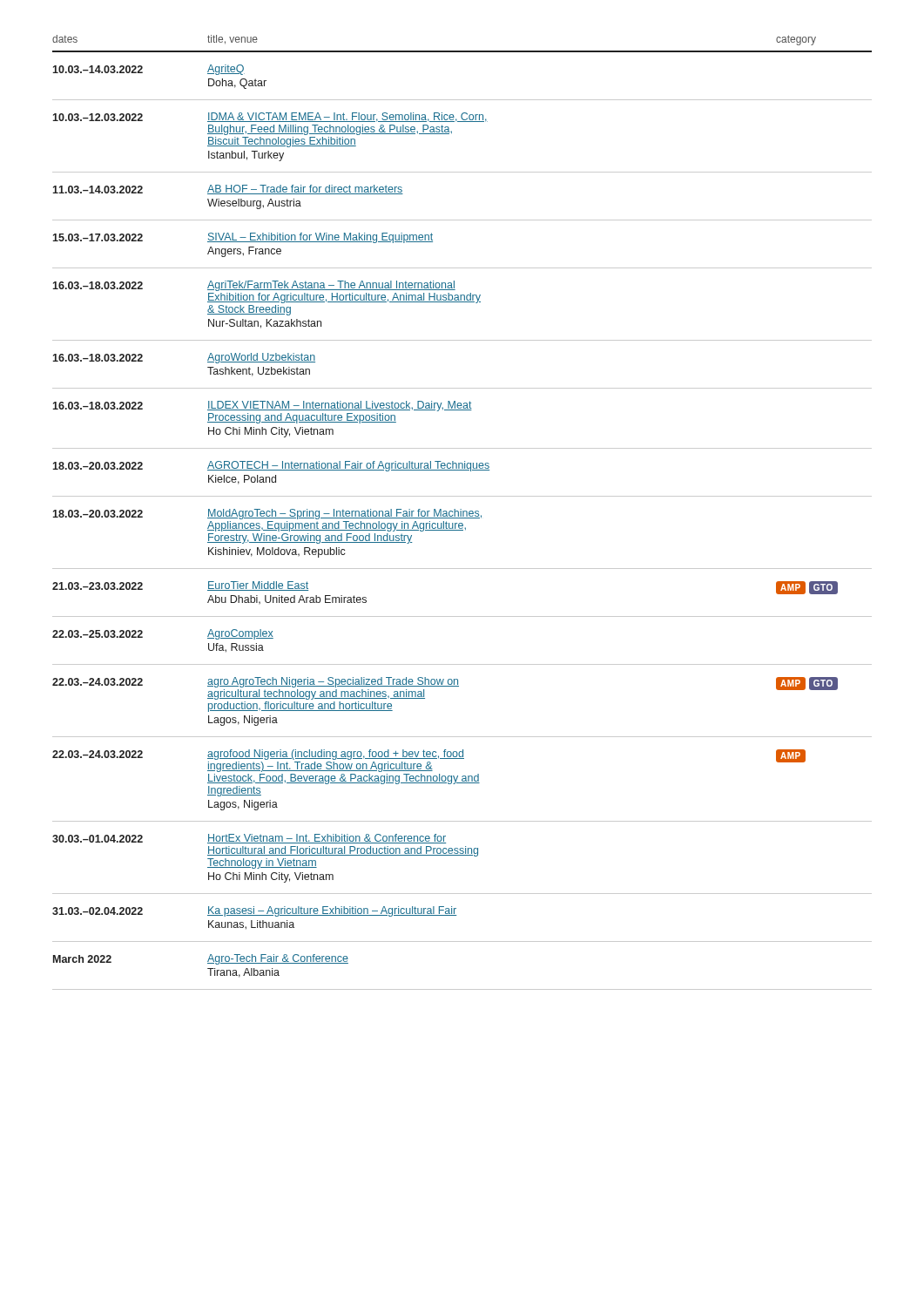Click on the list item that says "16.03.–18.03.2022 ILDEX VIETNAM – International"
Viewport: 924px width, 1307px height.
click(x=462, y=418)
